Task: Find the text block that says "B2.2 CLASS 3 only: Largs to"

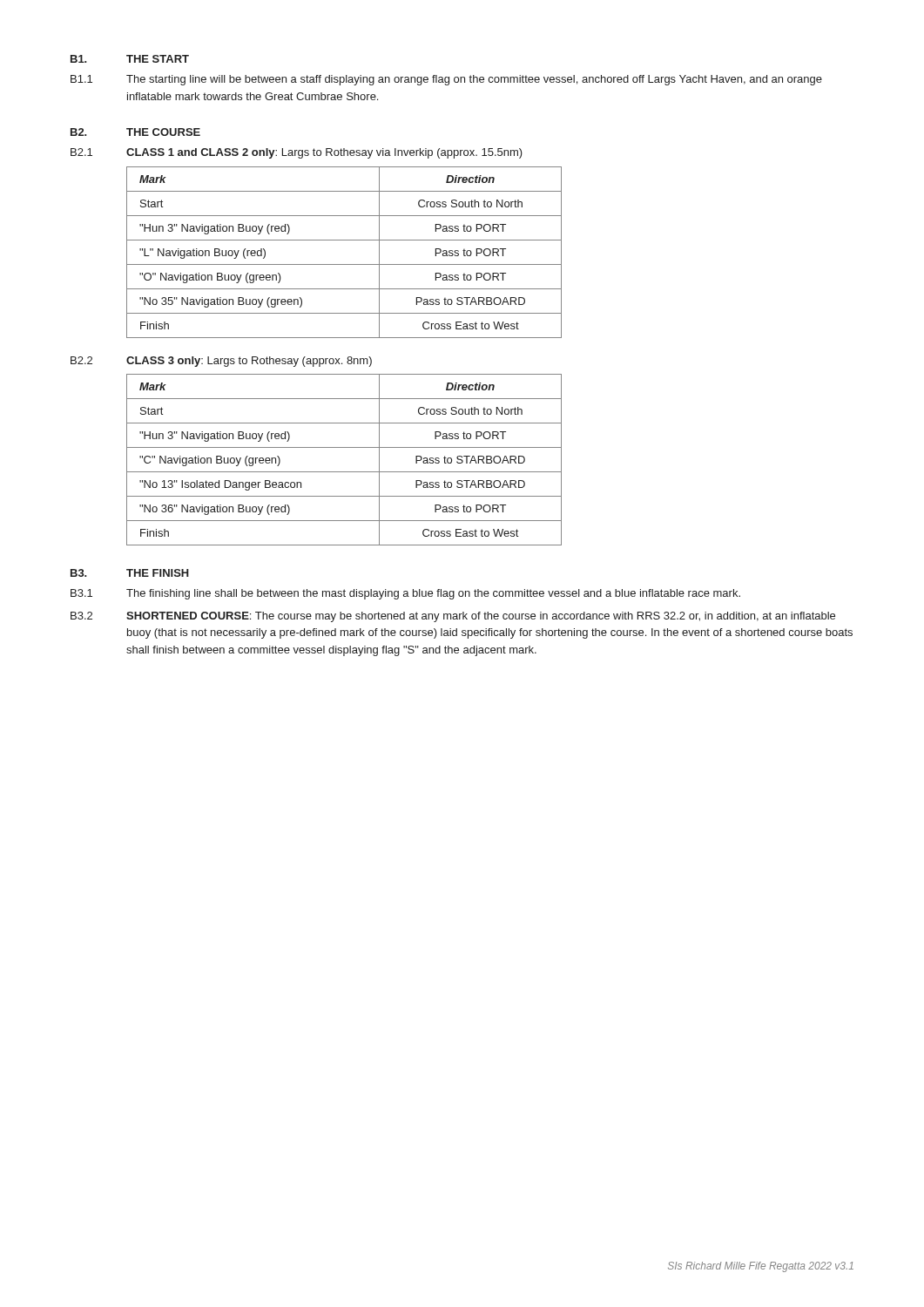Action: (x=221, y=362)
